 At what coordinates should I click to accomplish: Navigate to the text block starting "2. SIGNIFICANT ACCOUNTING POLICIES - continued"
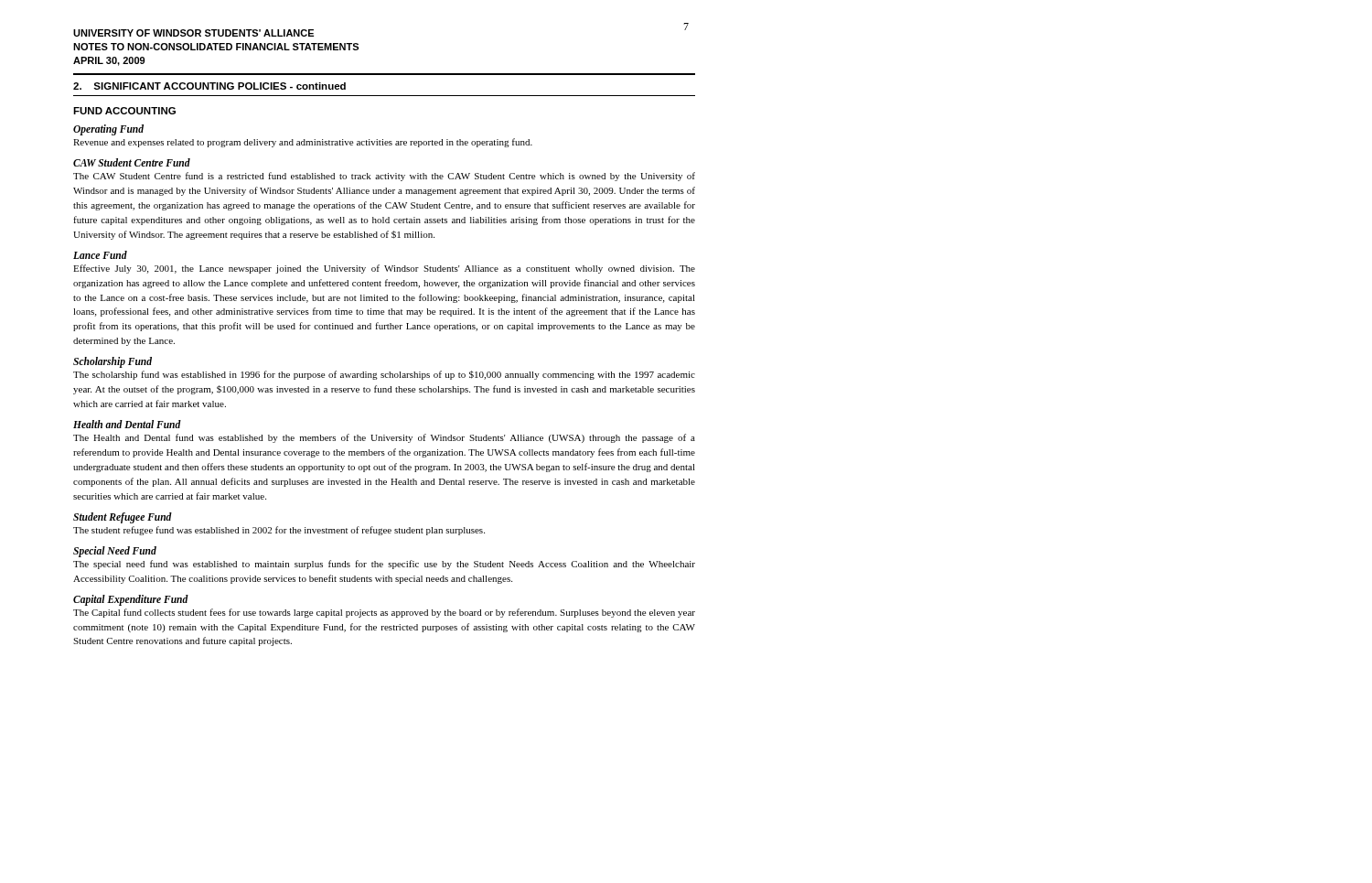210,86
